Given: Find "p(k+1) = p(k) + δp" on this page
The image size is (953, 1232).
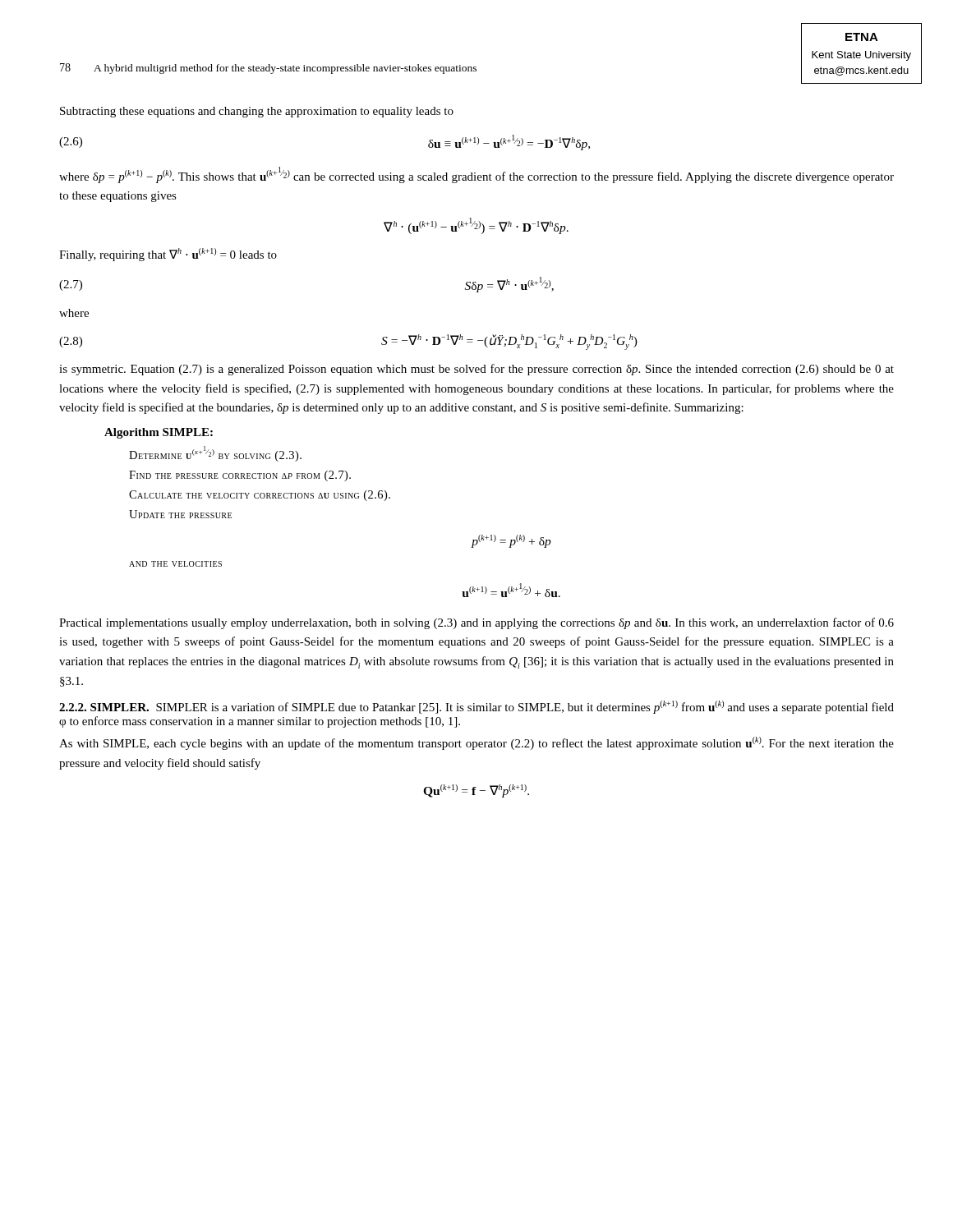Looking at the screenshot, I should pyautogui.click(x=511, y=540).
